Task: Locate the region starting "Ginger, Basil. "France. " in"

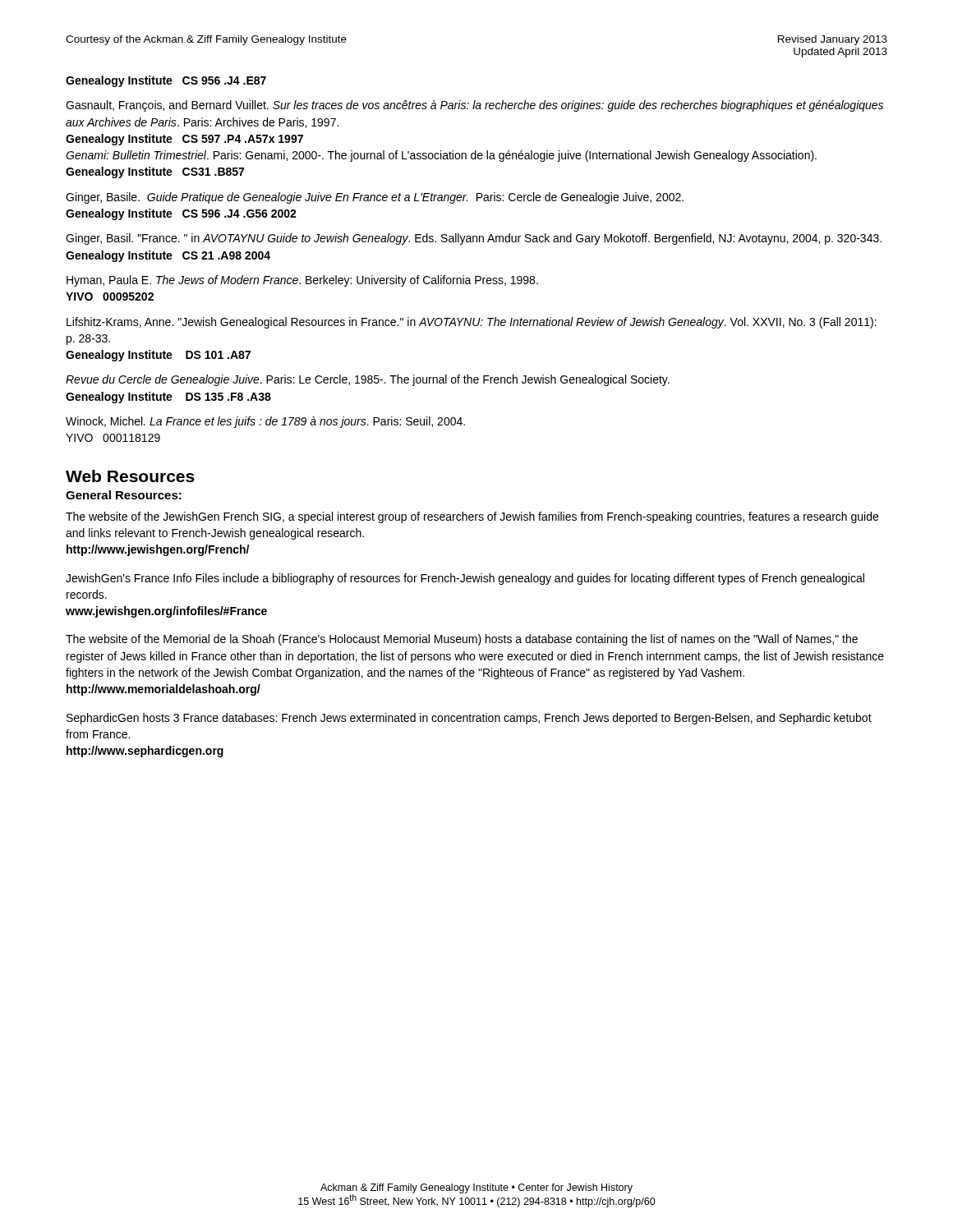Action: click(474, 247)
